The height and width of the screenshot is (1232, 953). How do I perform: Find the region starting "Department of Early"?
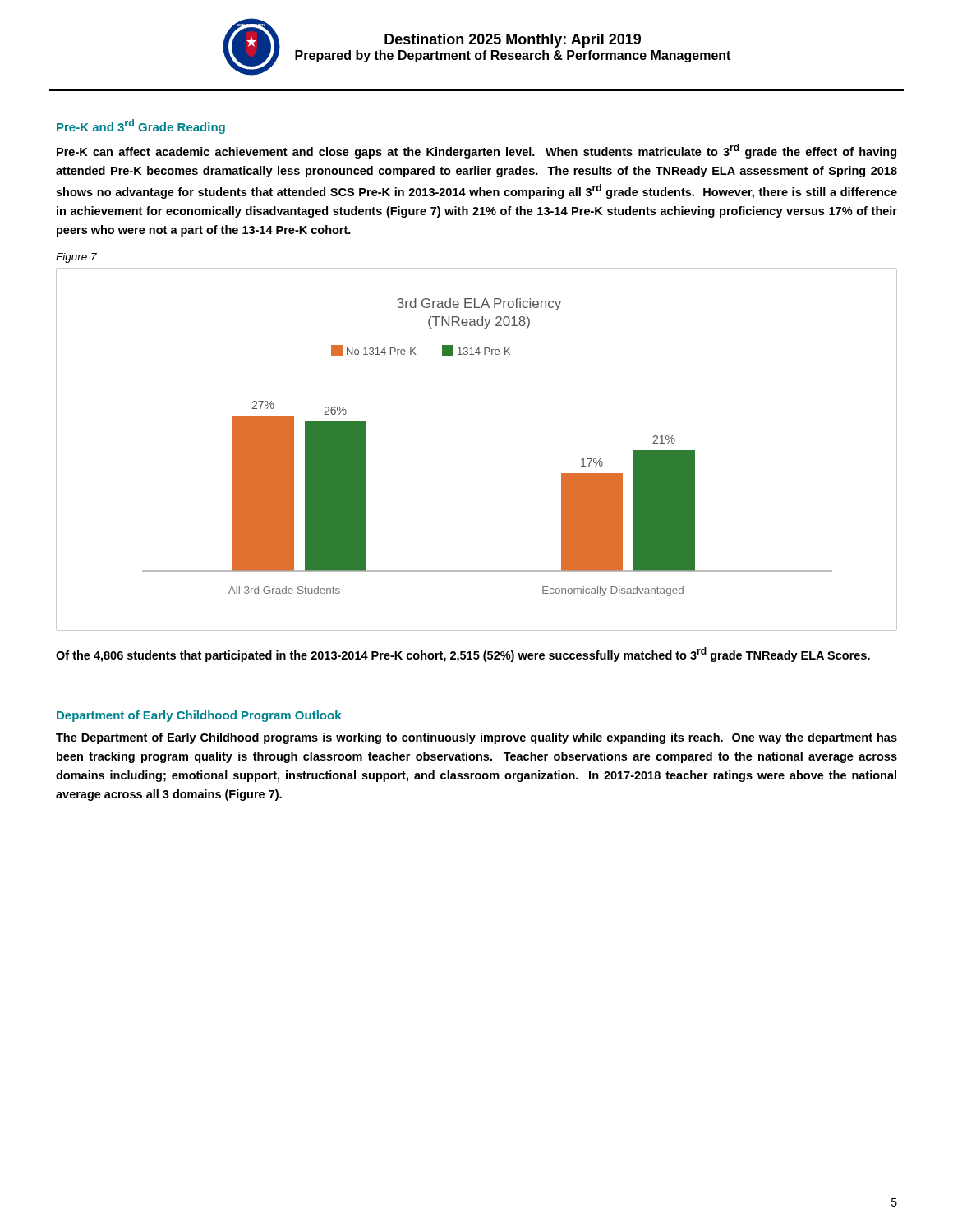199,715
